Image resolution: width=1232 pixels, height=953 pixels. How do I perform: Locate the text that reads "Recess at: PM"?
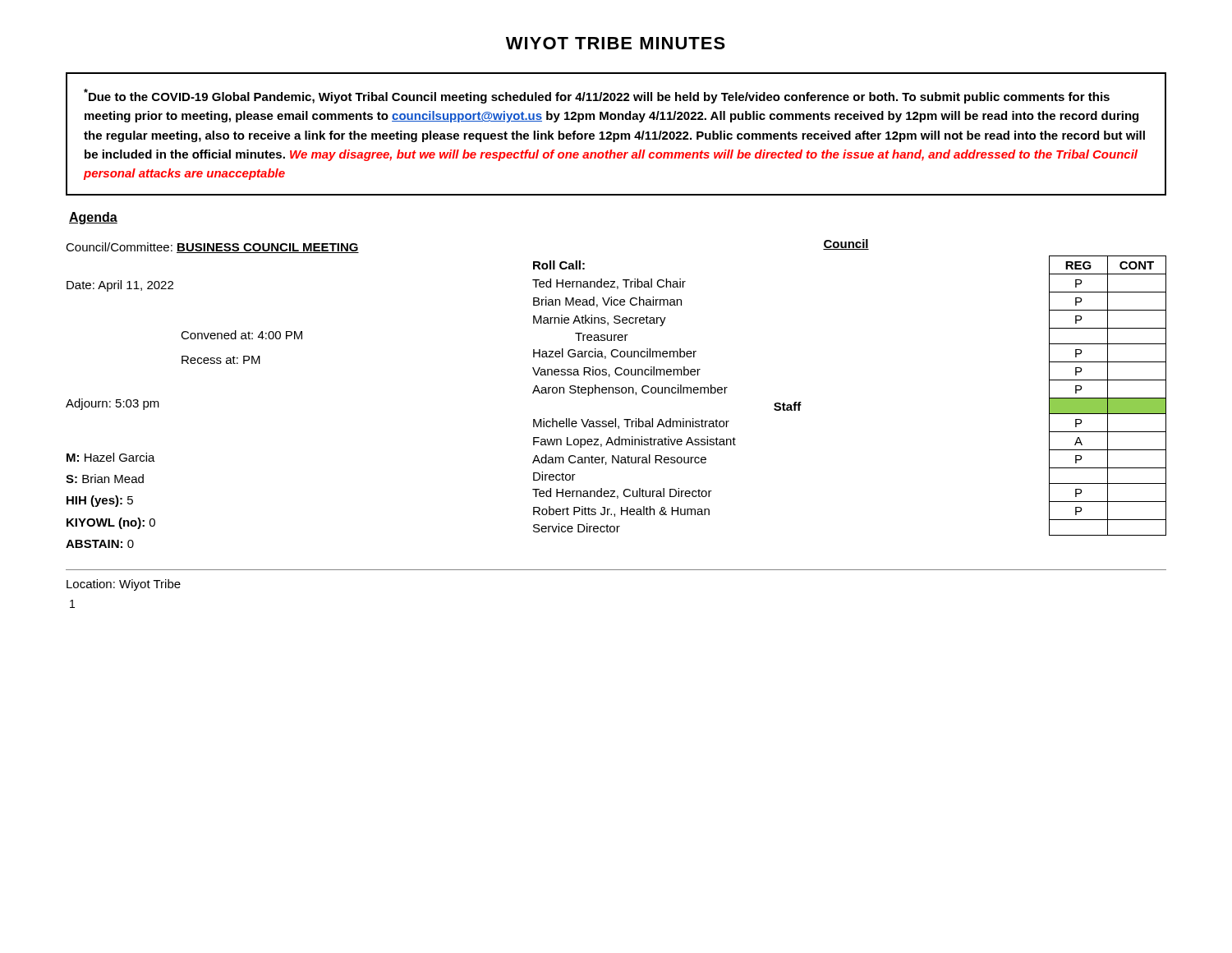(221, 359)
